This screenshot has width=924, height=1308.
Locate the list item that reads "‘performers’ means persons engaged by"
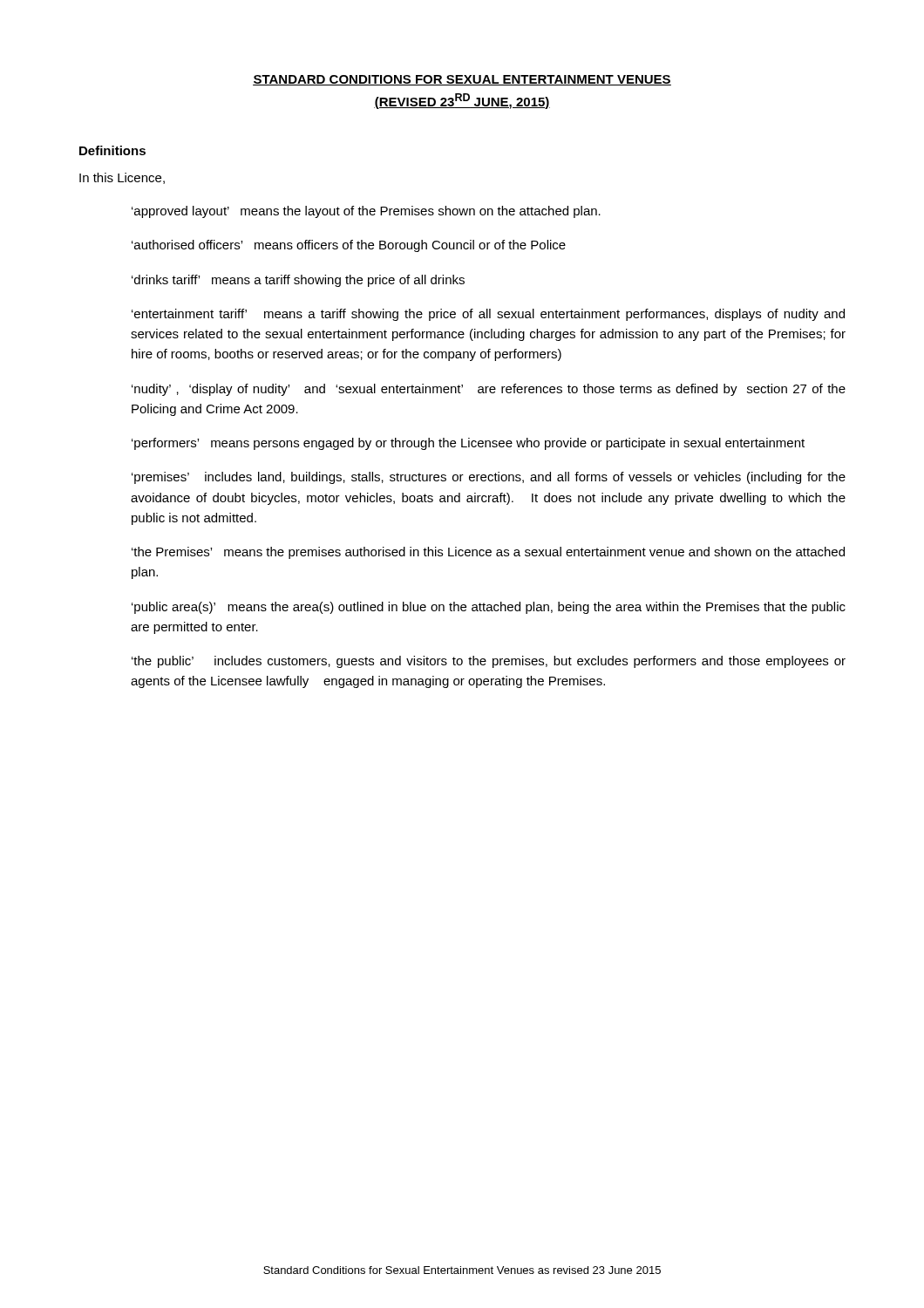pyautogui.click(x=468, y=443)
